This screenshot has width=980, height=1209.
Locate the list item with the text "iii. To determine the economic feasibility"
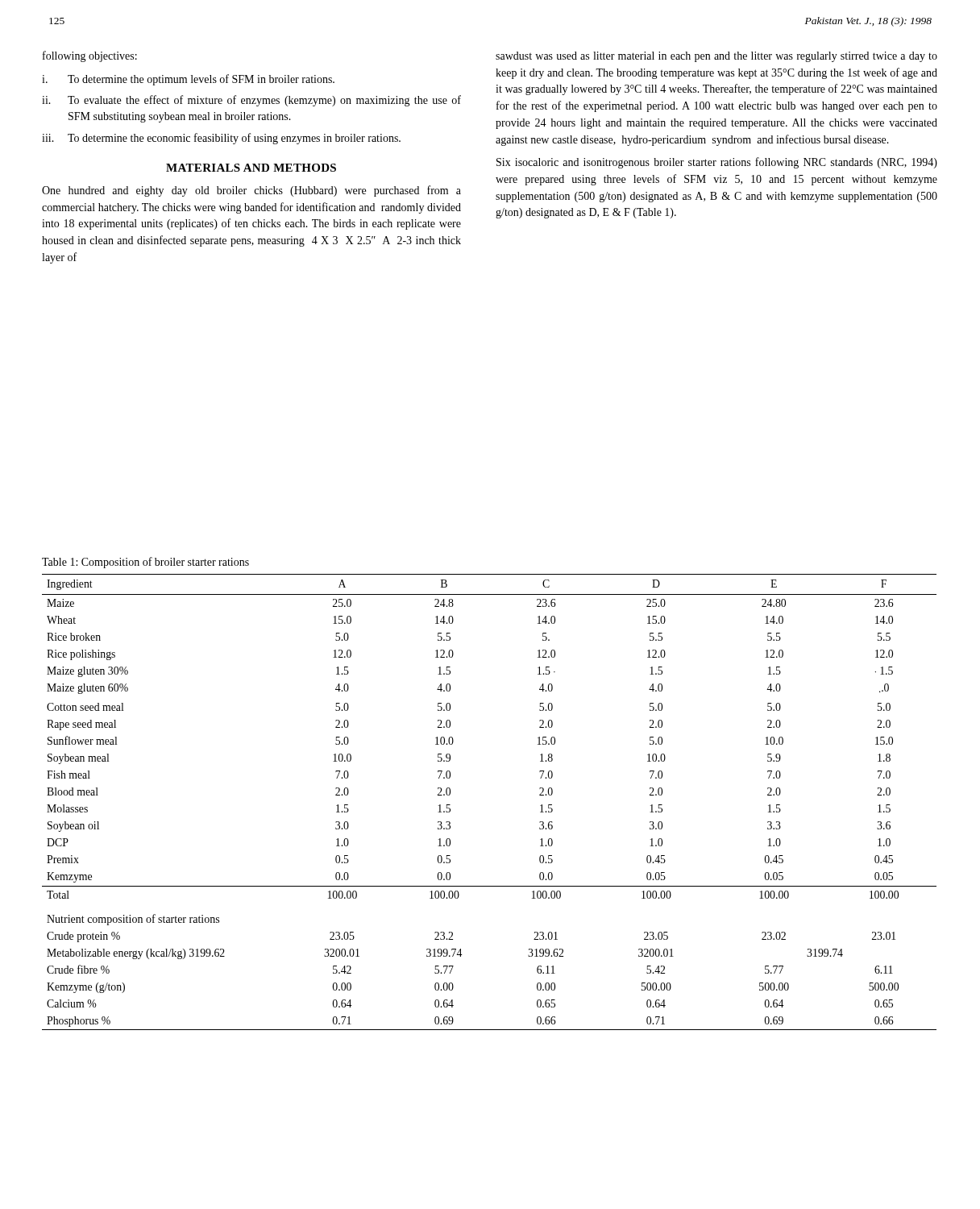[x=251, y=138]
